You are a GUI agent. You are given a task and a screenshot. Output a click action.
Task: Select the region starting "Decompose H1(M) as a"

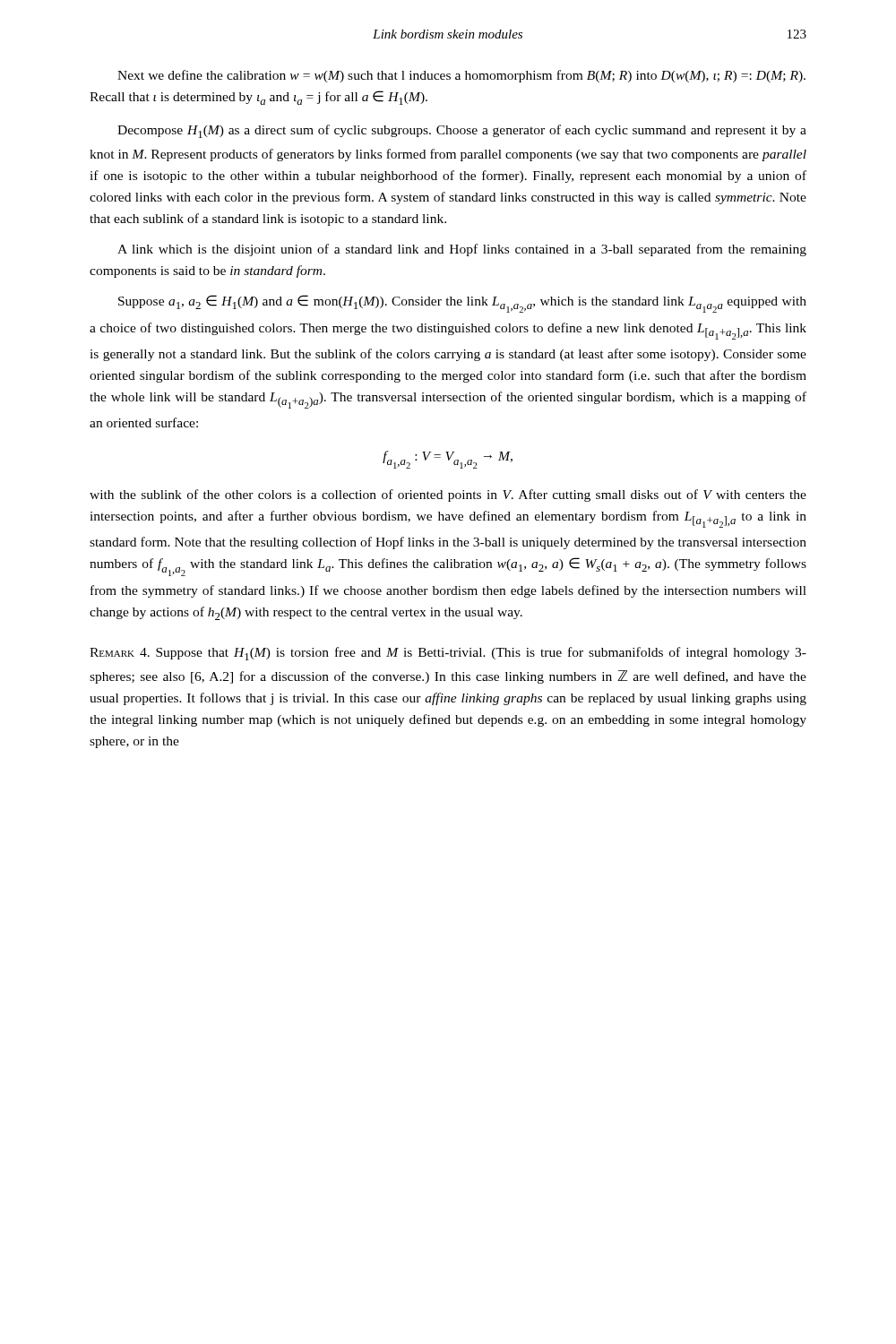click(448, 175)
